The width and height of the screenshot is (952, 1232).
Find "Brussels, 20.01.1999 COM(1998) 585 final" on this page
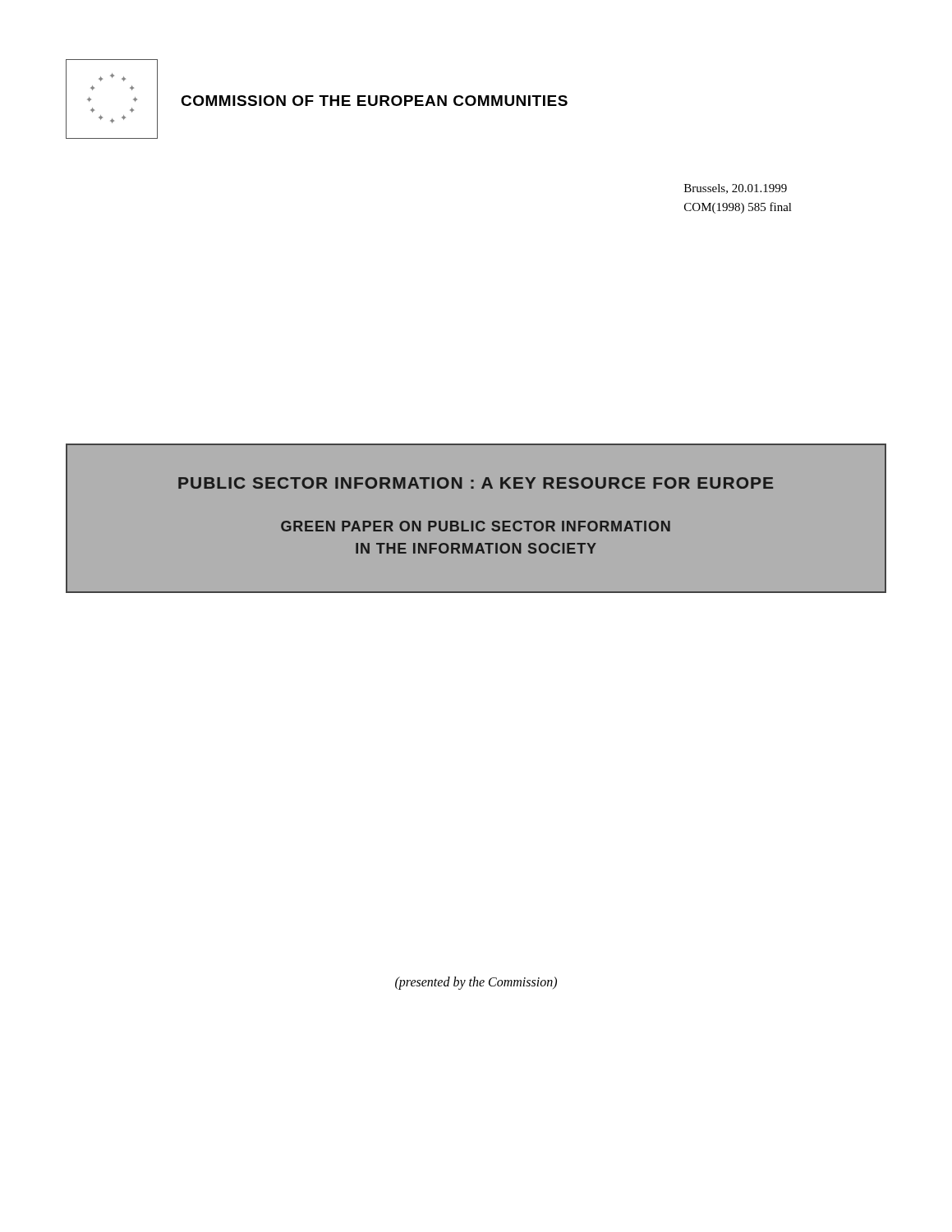[x=738, y=198]
